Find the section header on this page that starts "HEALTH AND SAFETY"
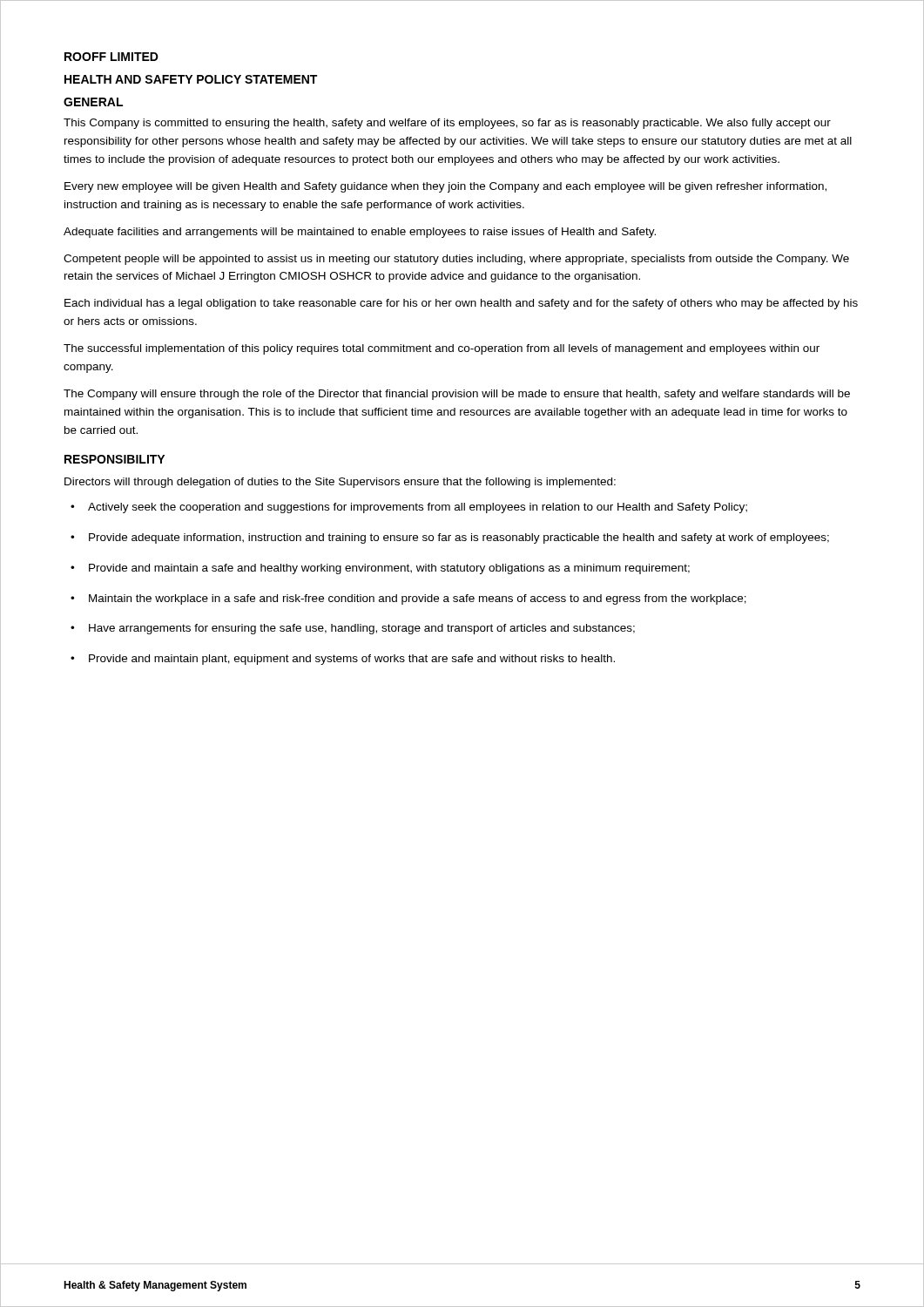This screenshot has width=924, height=1307. coord(190,79)
